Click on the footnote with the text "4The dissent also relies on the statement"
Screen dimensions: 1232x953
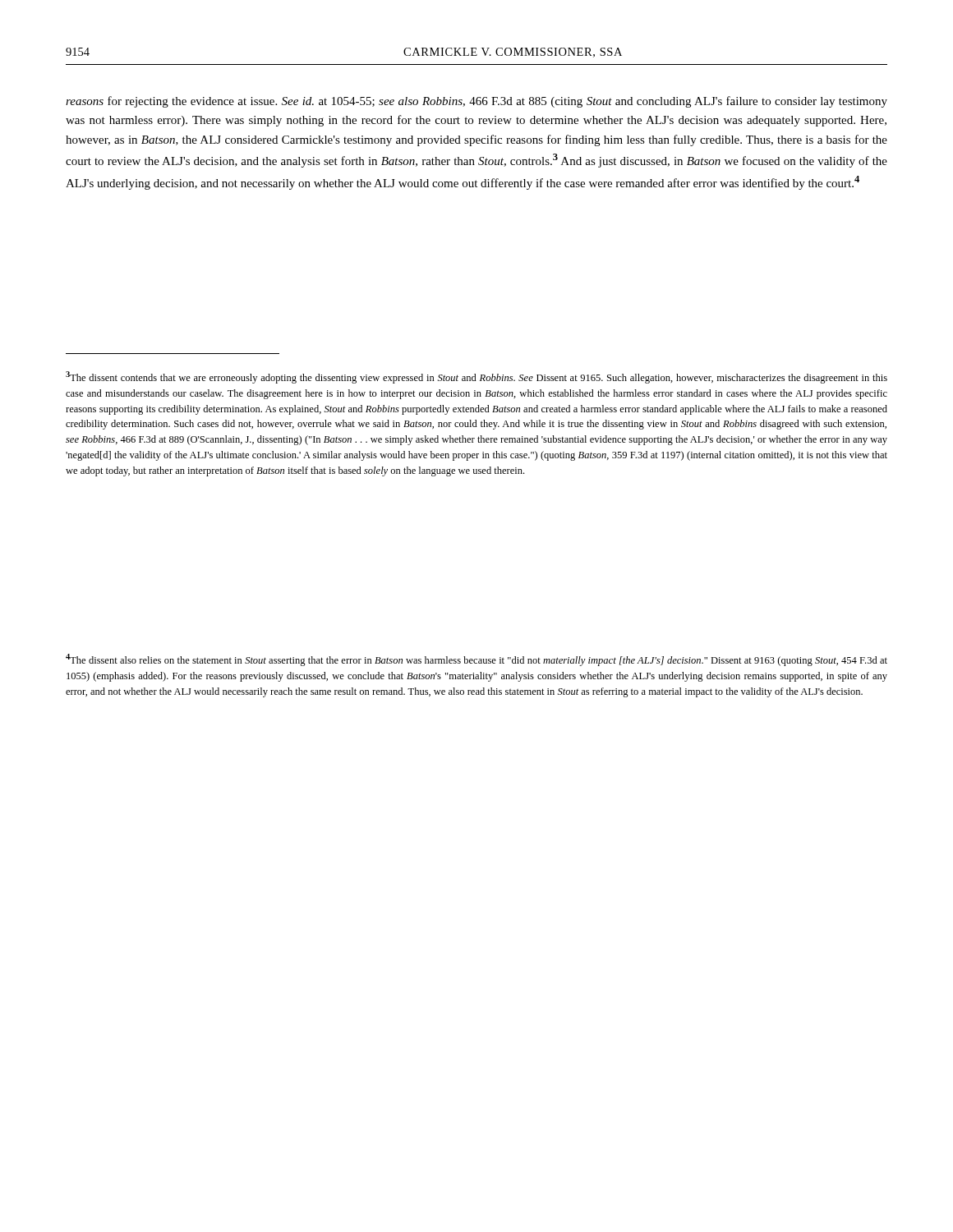[476, 675]
